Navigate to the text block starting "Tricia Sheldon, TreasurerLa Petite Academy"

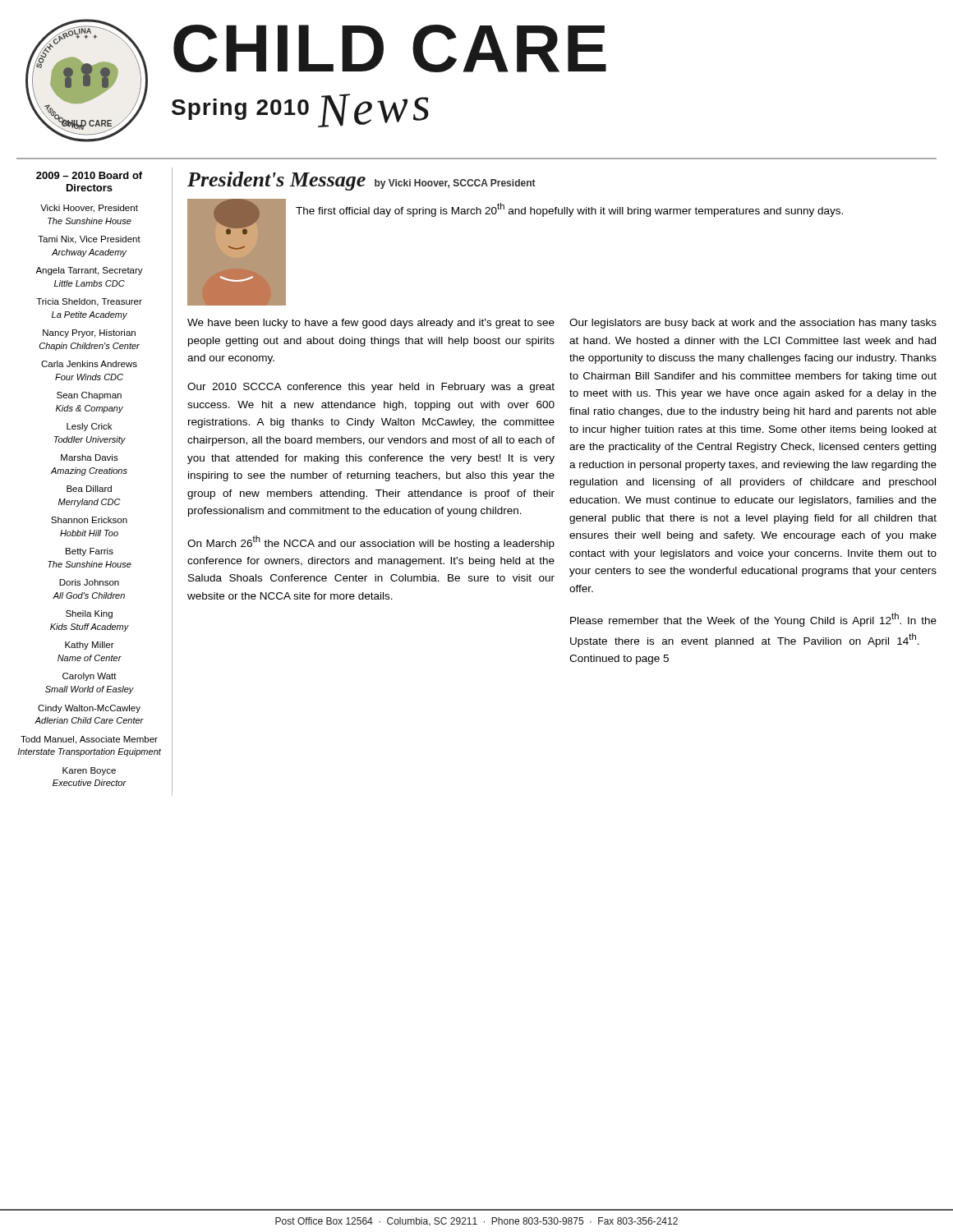(x=89, y=308)
